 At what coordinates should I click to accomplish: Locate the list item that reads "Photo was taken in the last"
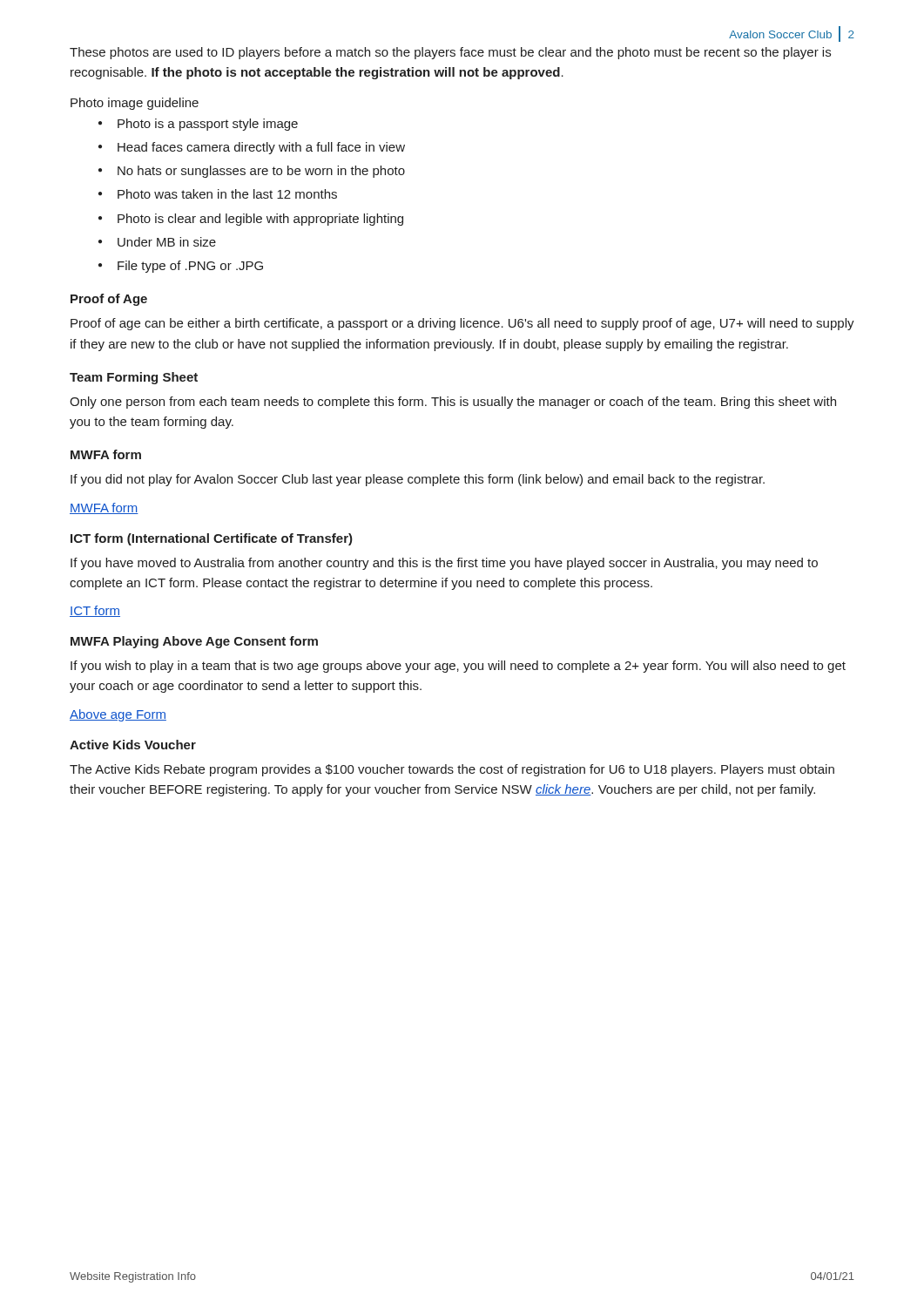click(227, 194)
